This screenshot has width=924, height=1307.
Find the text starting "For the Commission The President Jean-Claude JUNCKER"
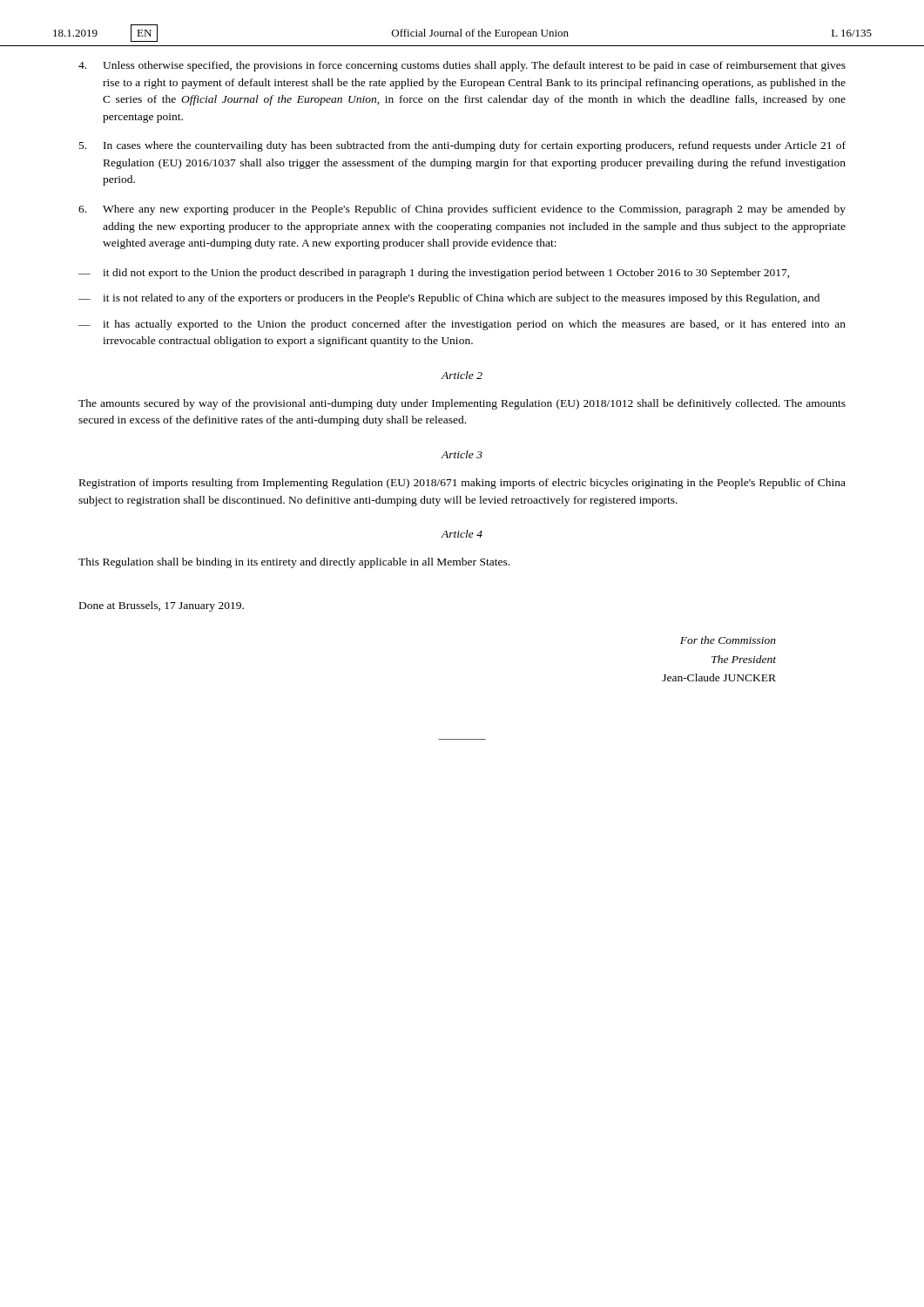point(719,659)
